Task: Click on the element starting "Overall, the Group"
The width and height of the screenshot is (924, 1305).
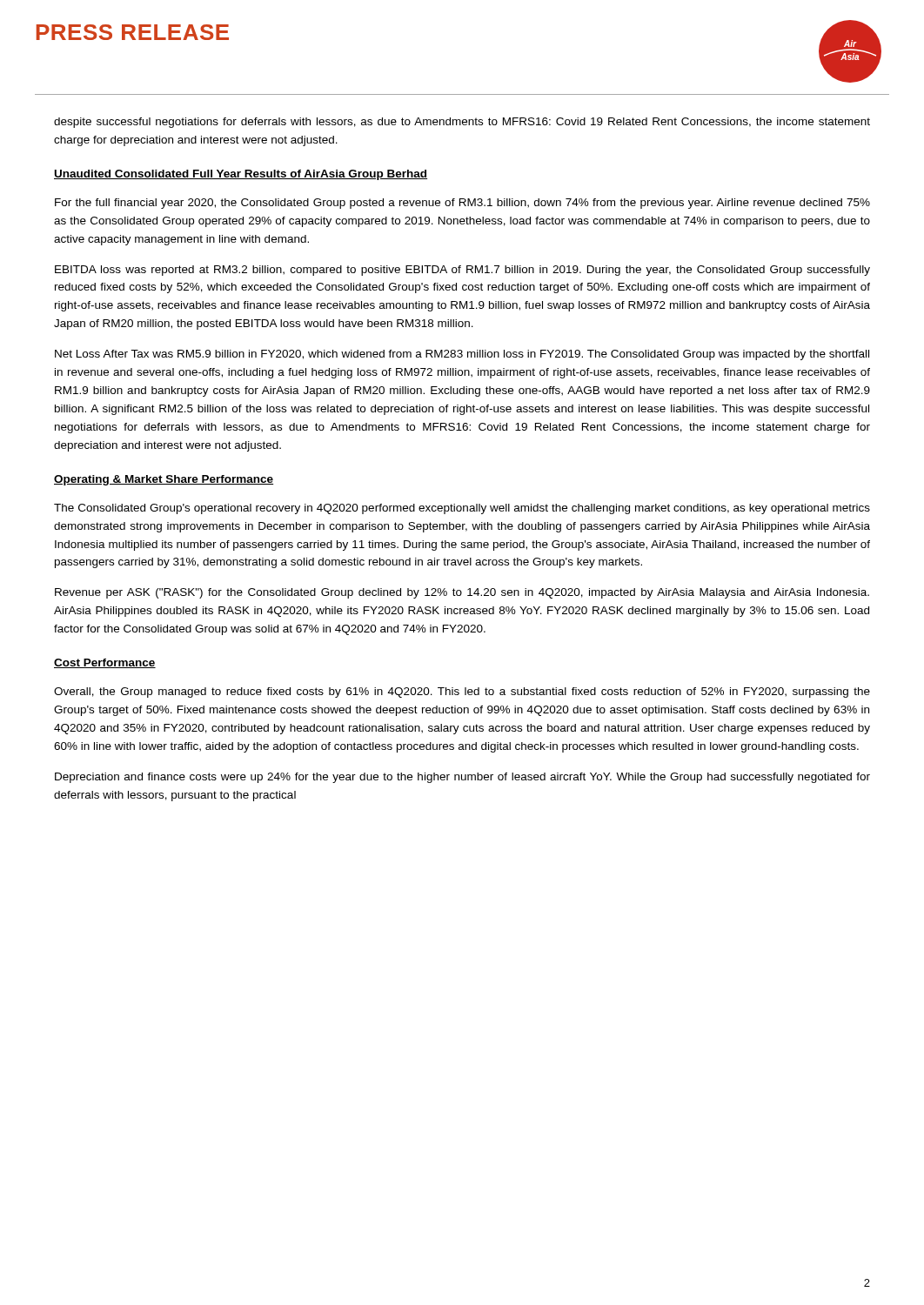Action: (462, 719)
